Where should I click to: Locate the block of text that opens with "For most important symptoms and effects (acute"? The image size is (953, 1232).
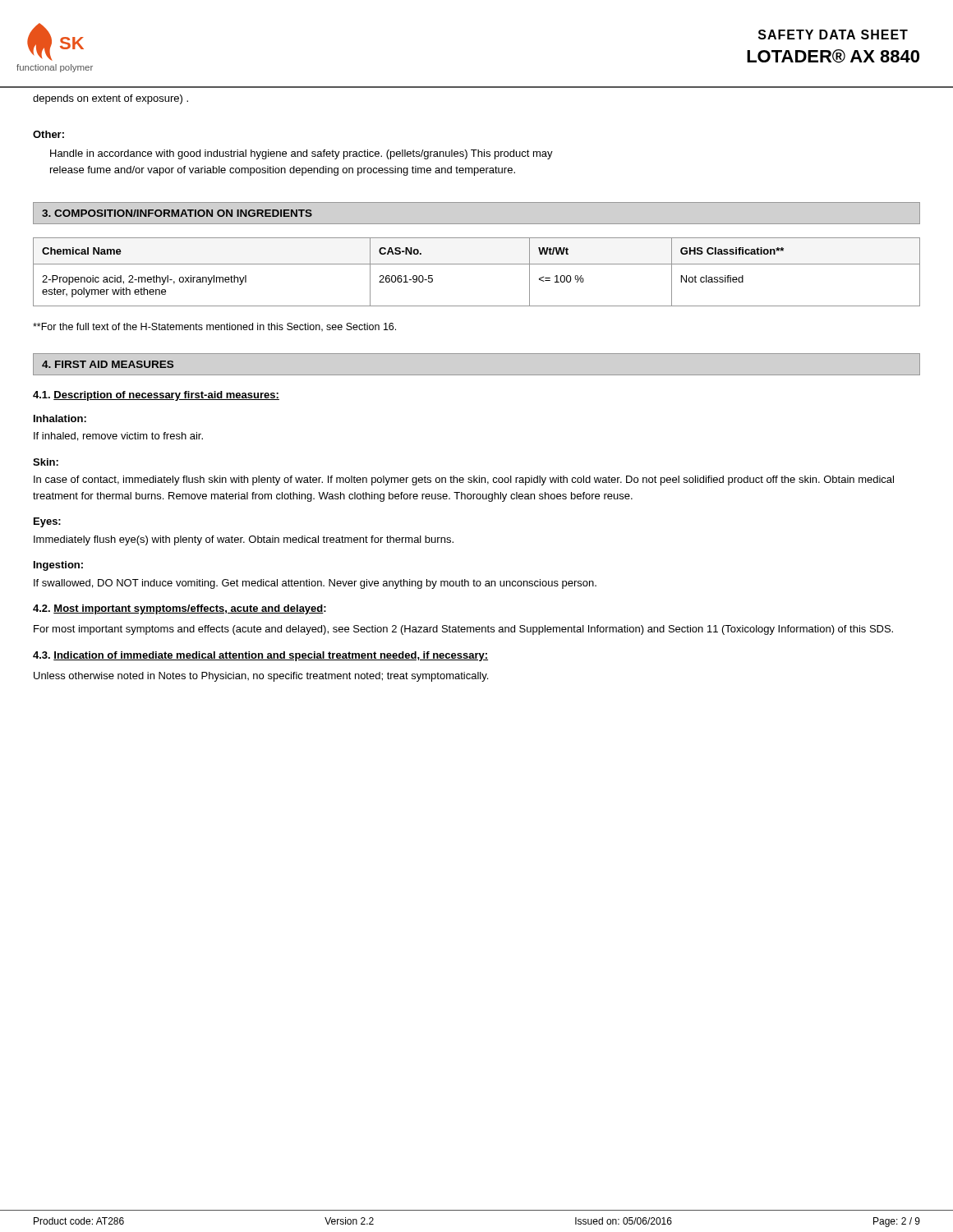(x=463, y=629)
